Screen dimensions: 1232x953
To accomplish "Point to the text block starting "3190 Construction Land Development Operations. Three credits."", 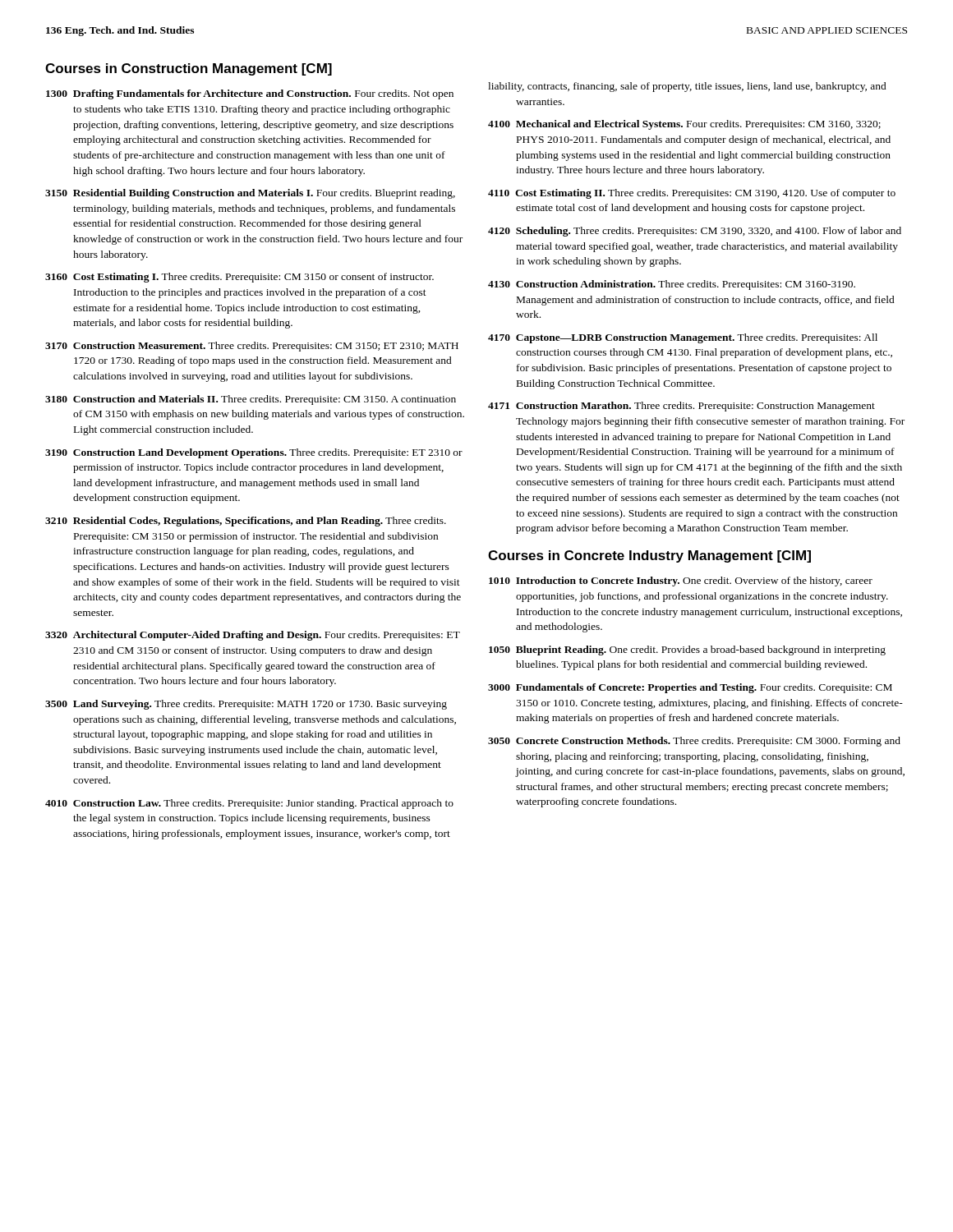I will 254,475.
